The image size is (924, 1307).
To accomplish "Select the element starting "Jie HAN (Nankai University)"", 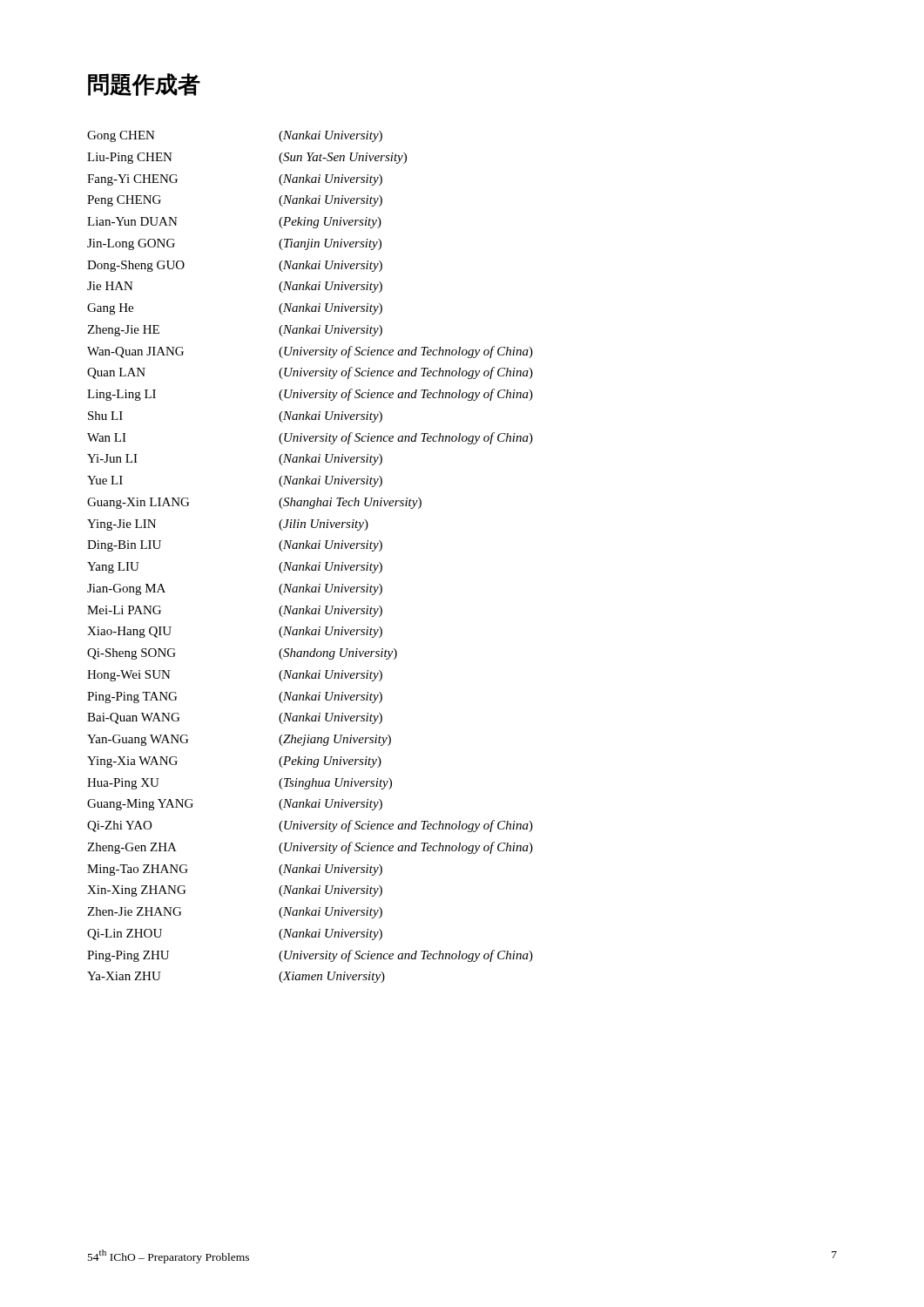I will pos(109,285).
